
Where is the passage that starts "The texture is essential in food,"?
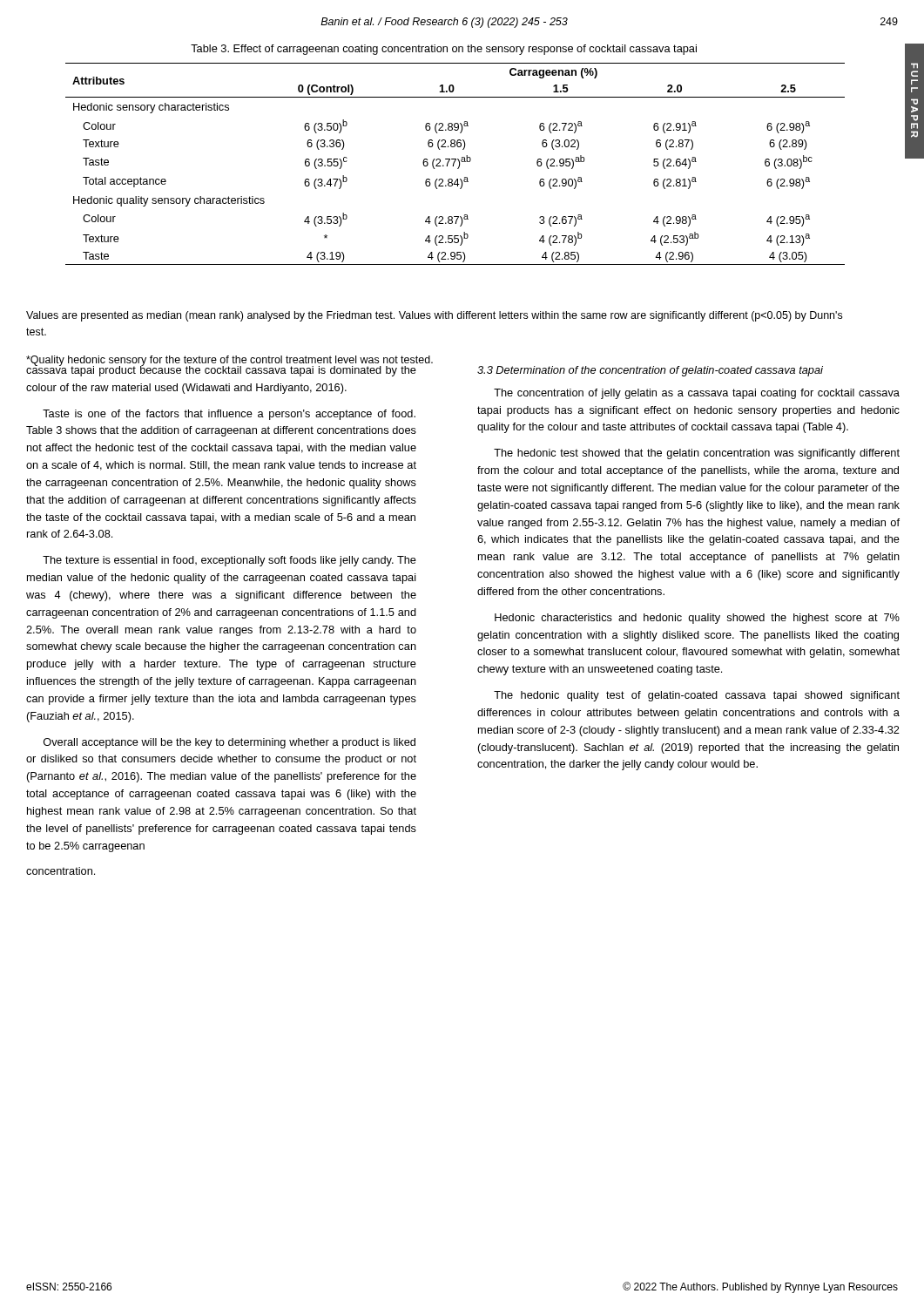click(x=221, y=638)
